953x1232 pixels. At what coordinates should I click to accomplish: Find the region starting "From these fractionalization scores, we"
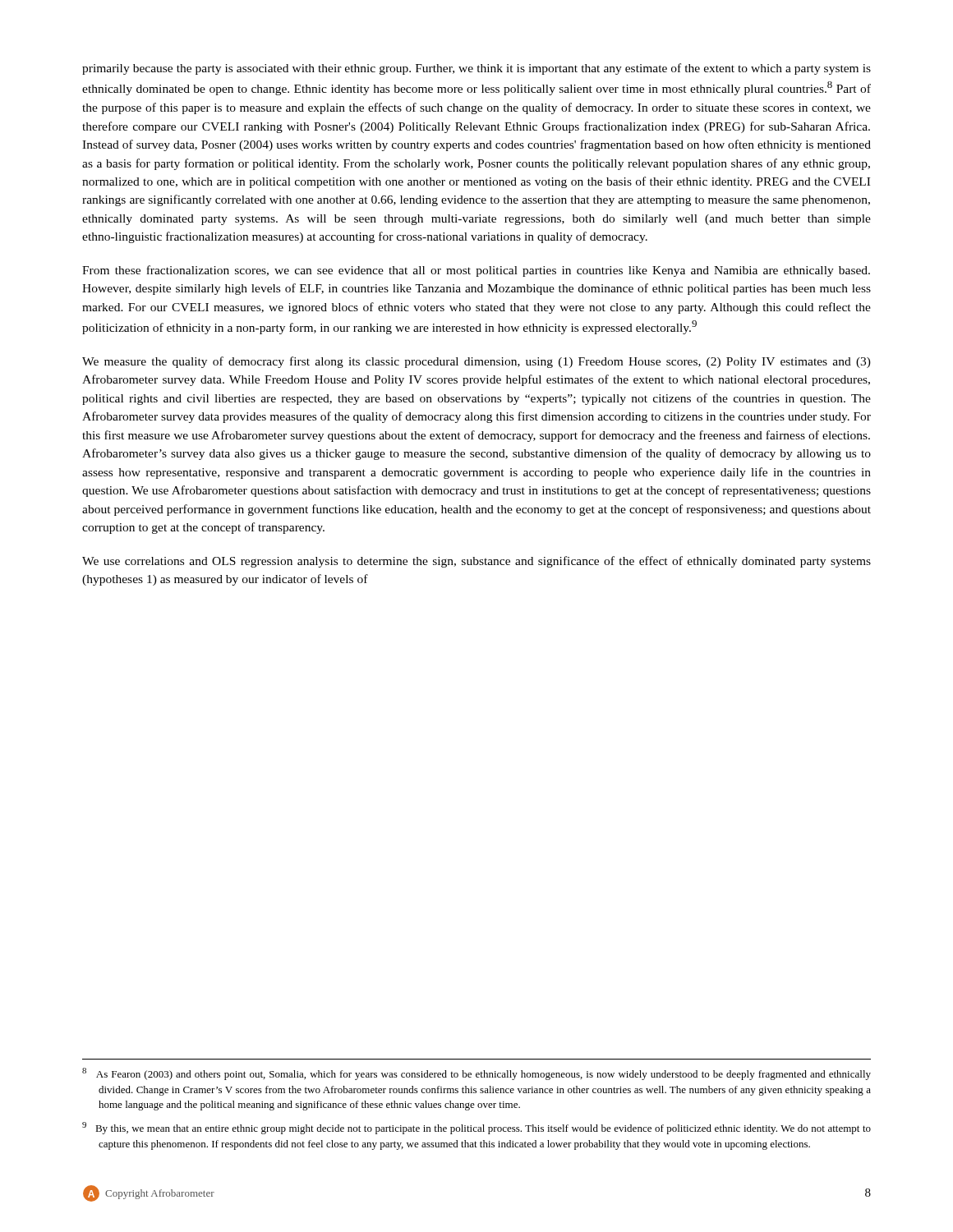pos(476,299)
